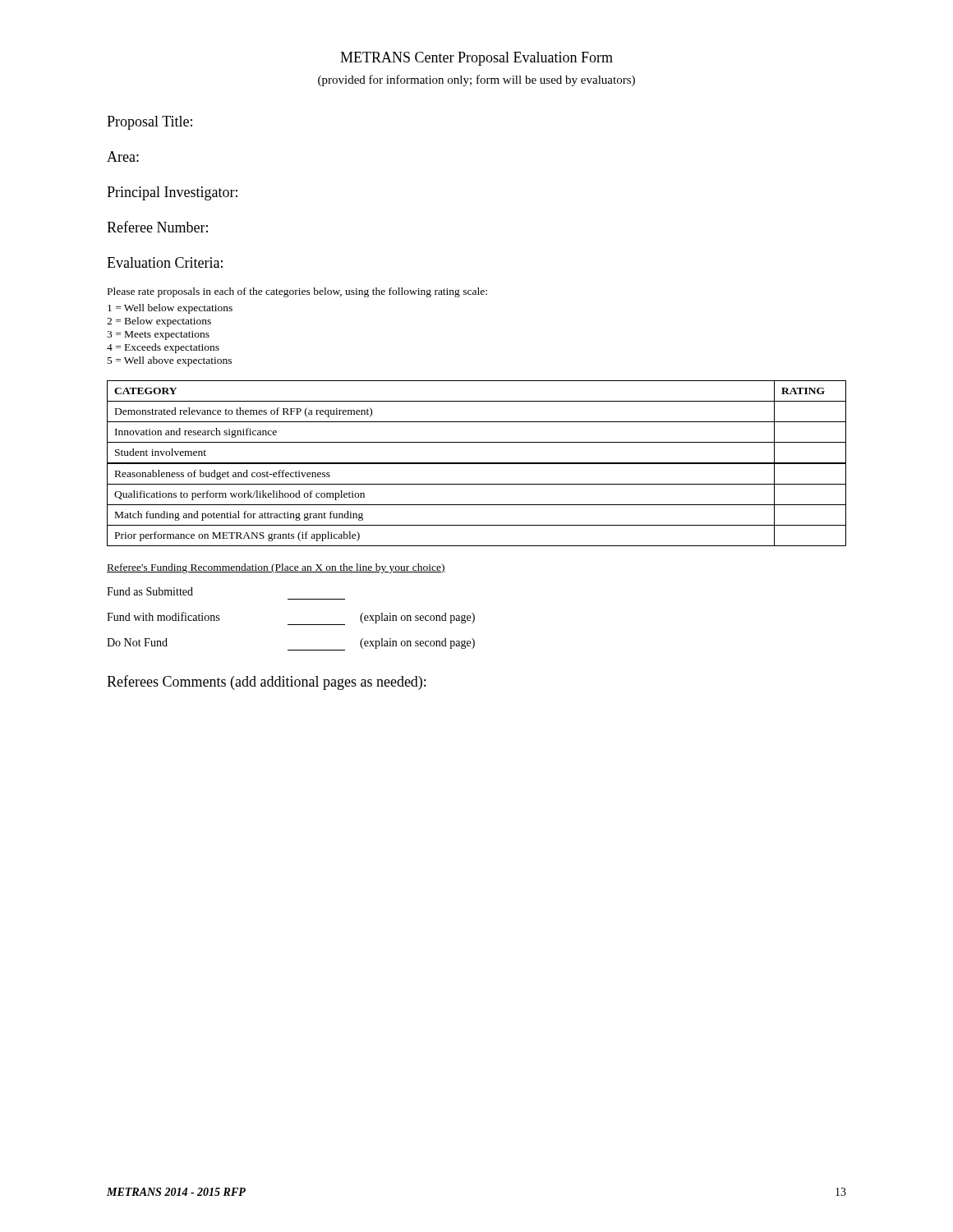
Task: Click the passage that begins "Do Not Fund (explain on"
Action: pyautogui.click(x=291, y=644)
